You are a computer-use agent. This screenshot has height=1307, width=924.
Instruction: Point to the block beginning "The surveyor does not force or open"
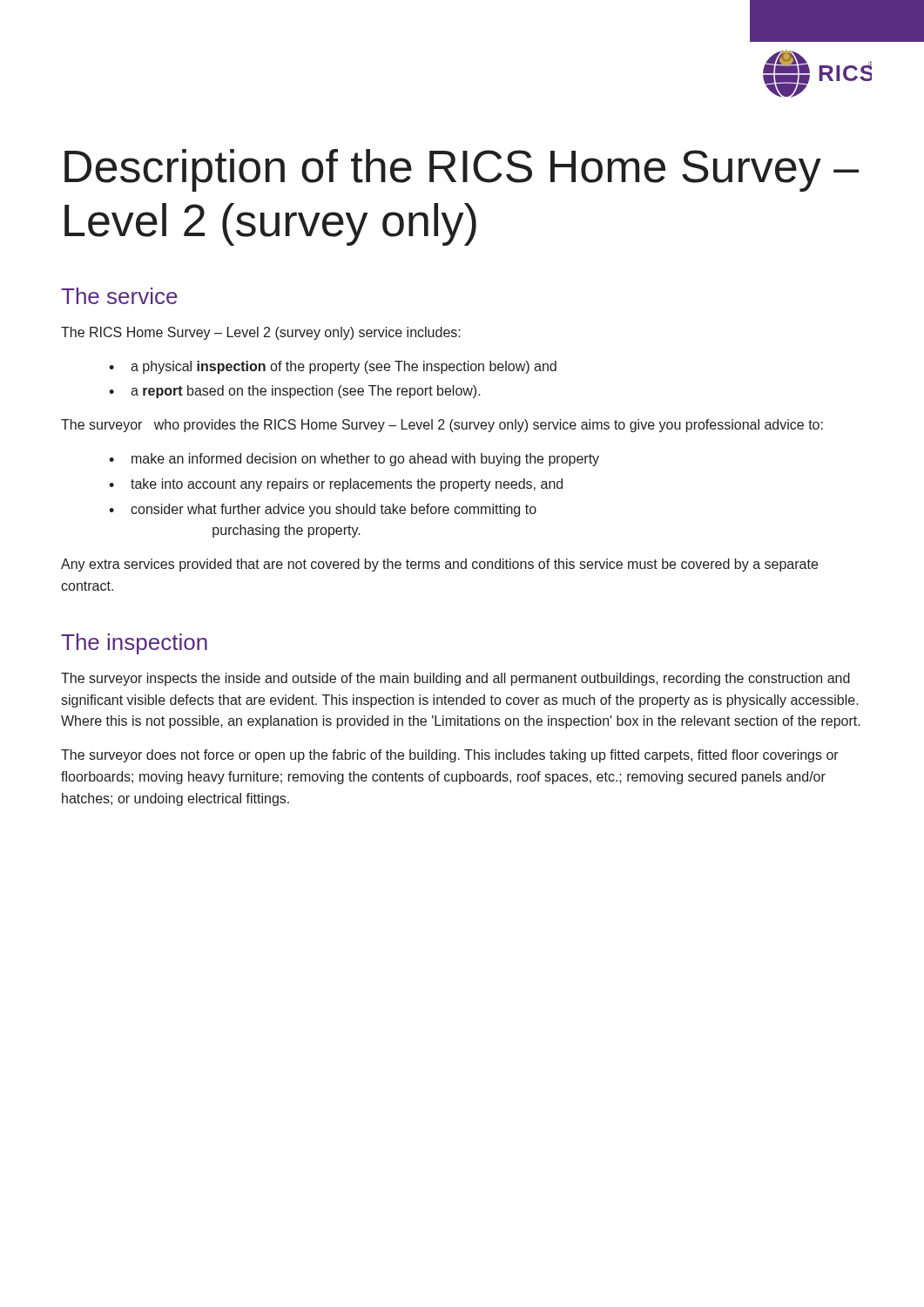(450, 777)
